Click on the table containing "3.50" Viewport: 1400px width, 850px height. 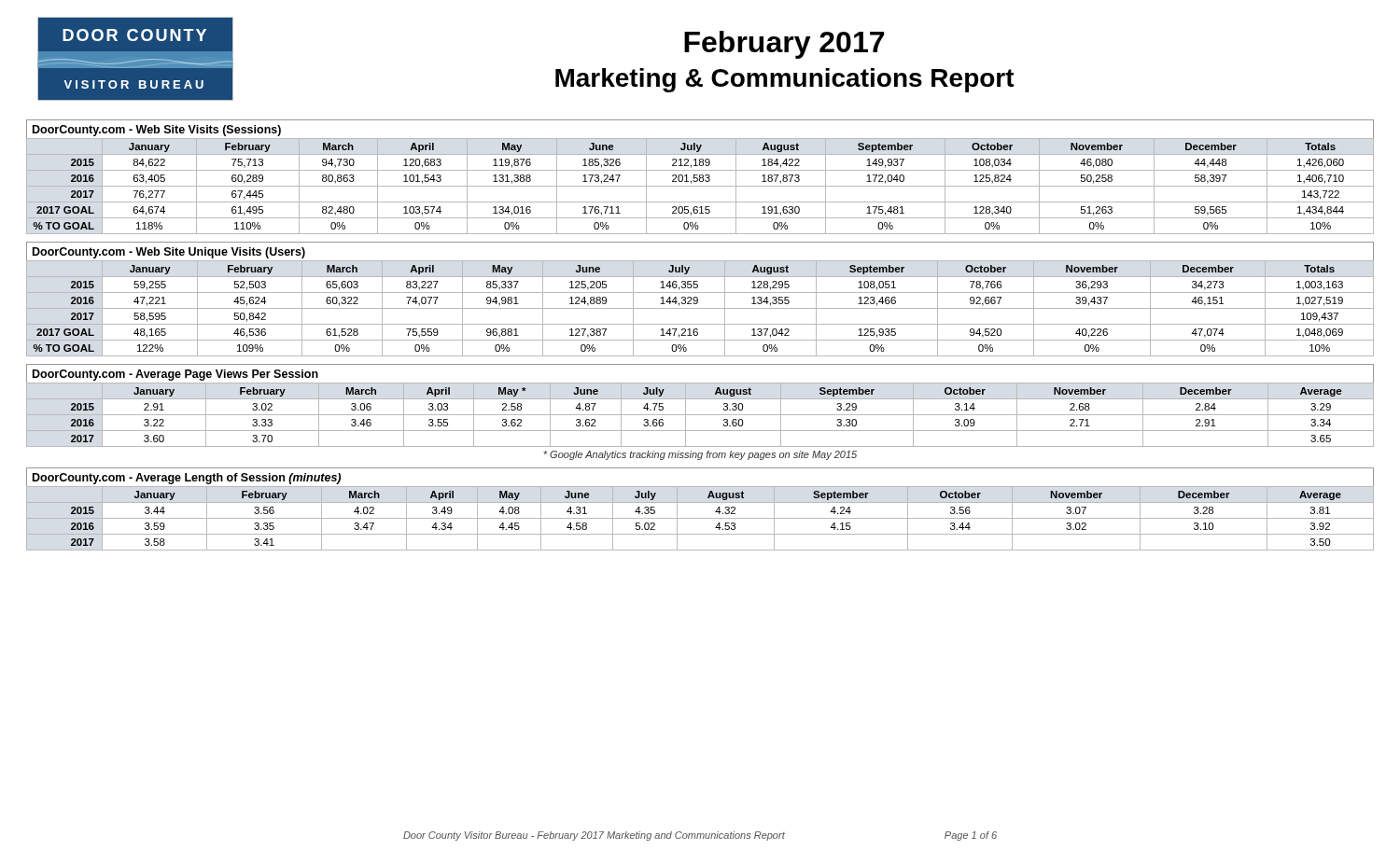pos(700,518)
